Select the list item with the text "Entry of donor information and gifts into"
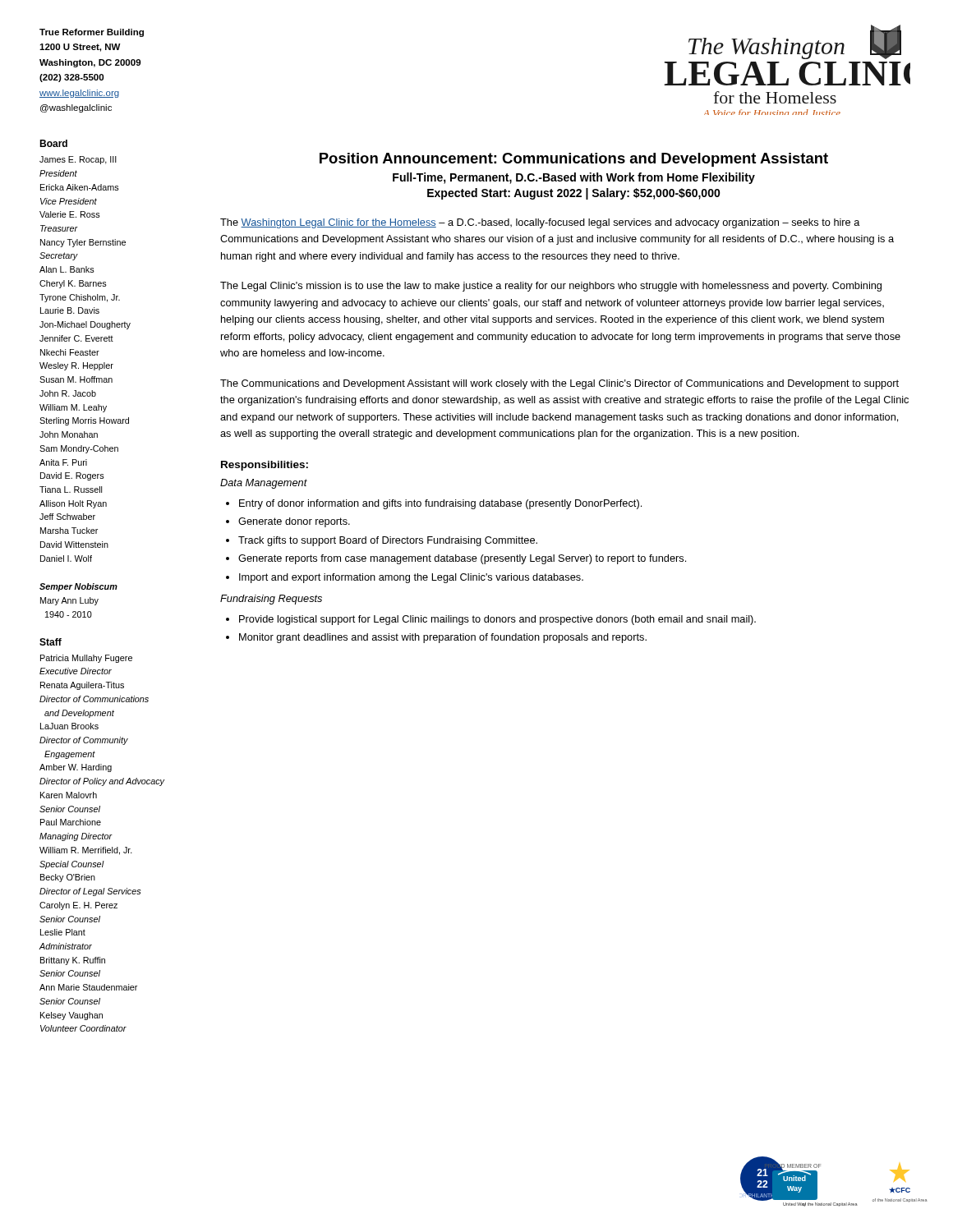The width and height of the screenshot is (953, 1232). tap(440, 503)
